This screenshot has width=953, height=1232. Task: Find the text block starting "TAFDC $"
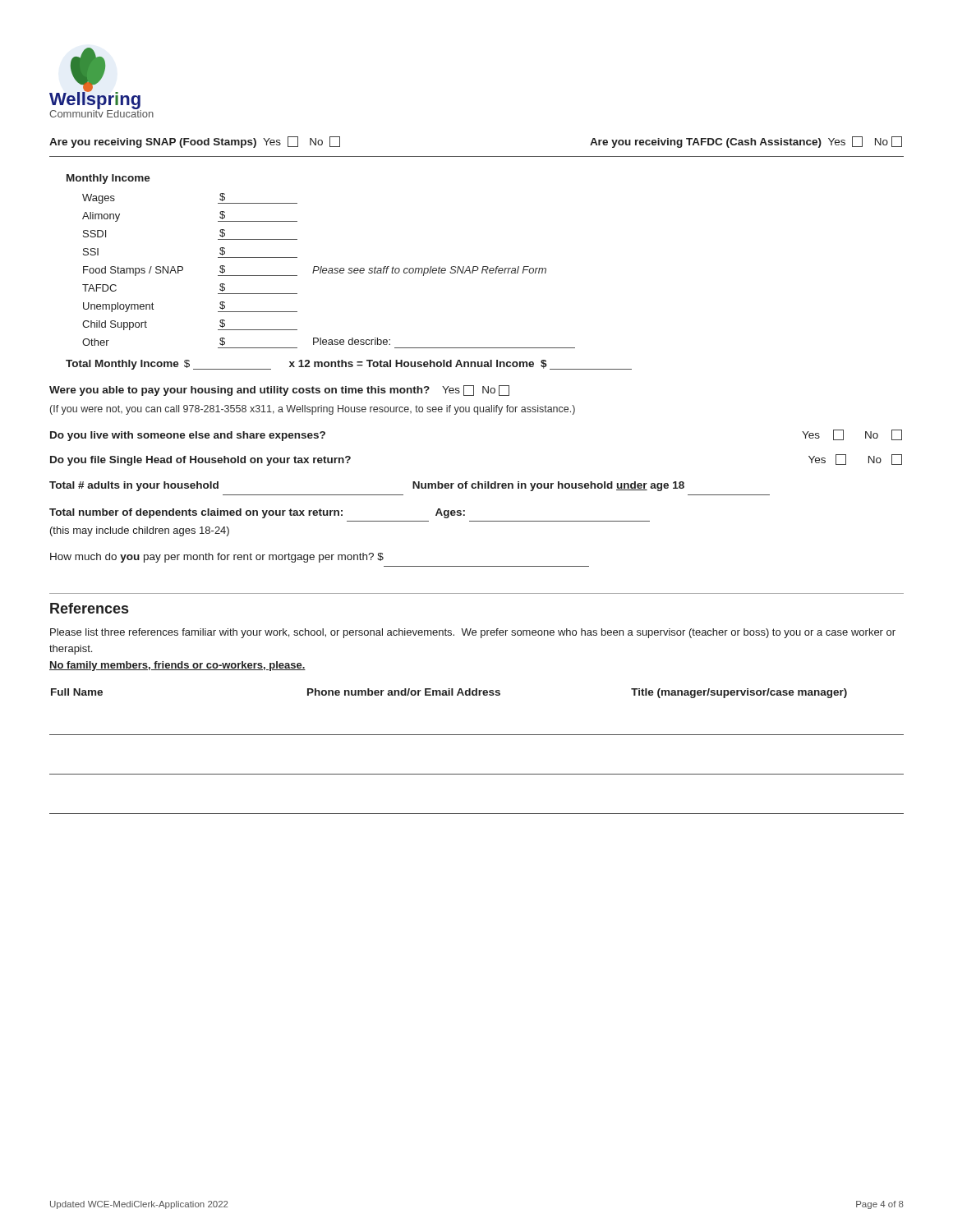tap(98, 288)
